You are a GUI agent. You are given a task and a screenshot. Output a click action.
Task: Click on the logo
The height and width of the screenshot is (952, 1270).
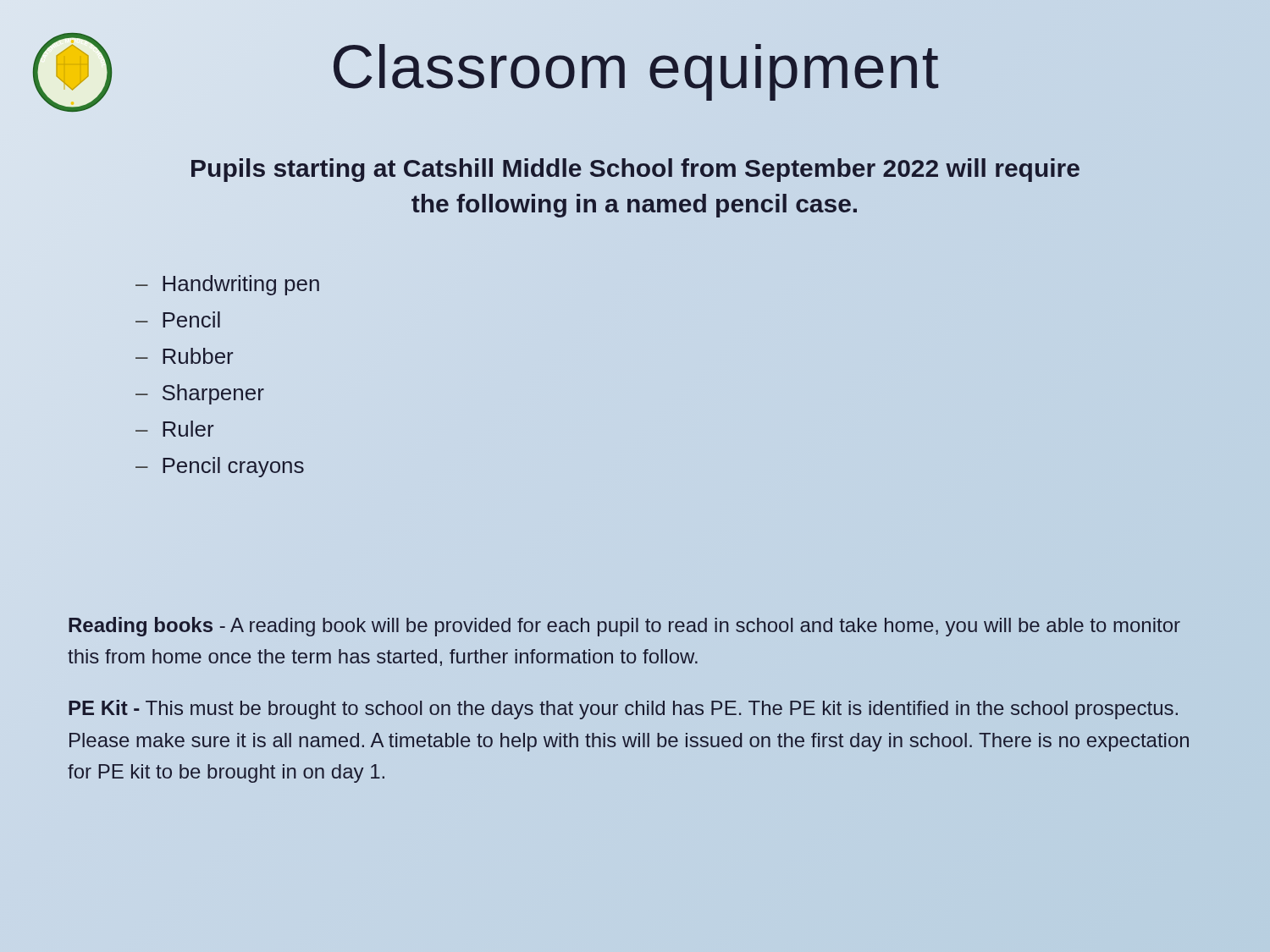pos(72,74)
